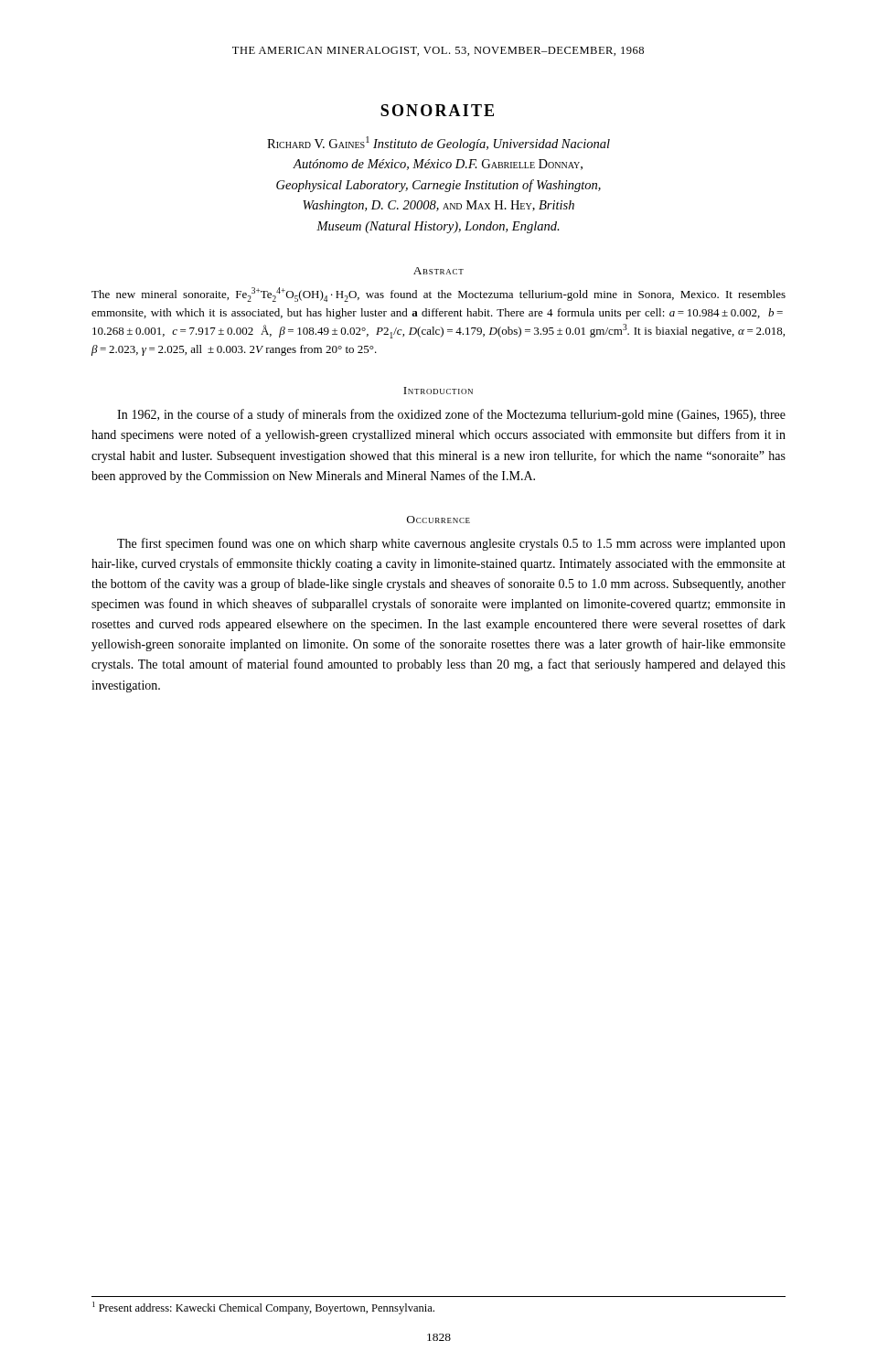Select the text block with the text "Richard V. Gaines1 Instituto de Geología, Universidad"
The image size is (877, 1372).
tap(438, 184)
